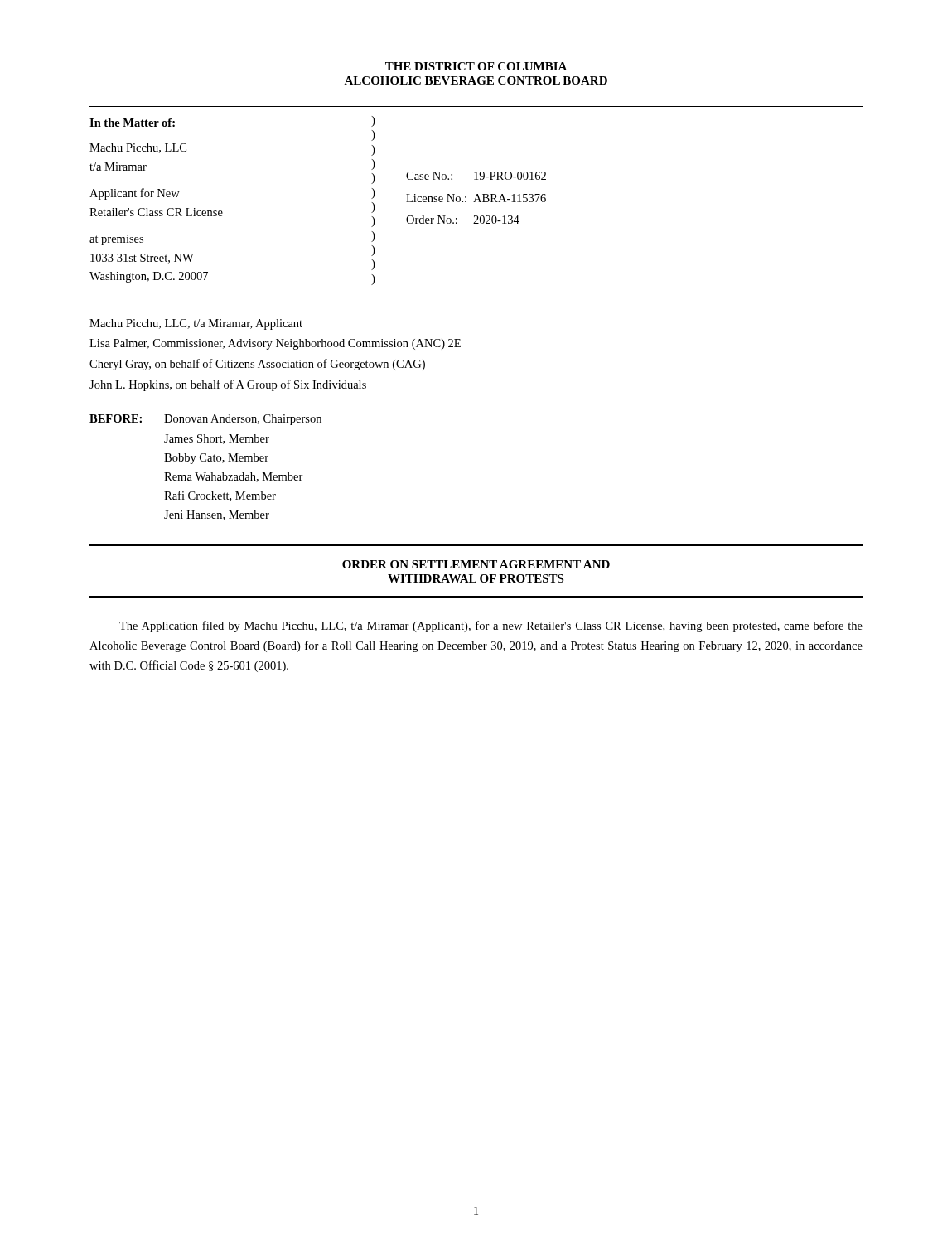The width and height of the screenshot is (952, 1243).
Task: Find the title with the text "ORDER ON SETTLEMENT AGREEMENT ANDWITHDRAWAL"
Action: [x=476, y=572]
